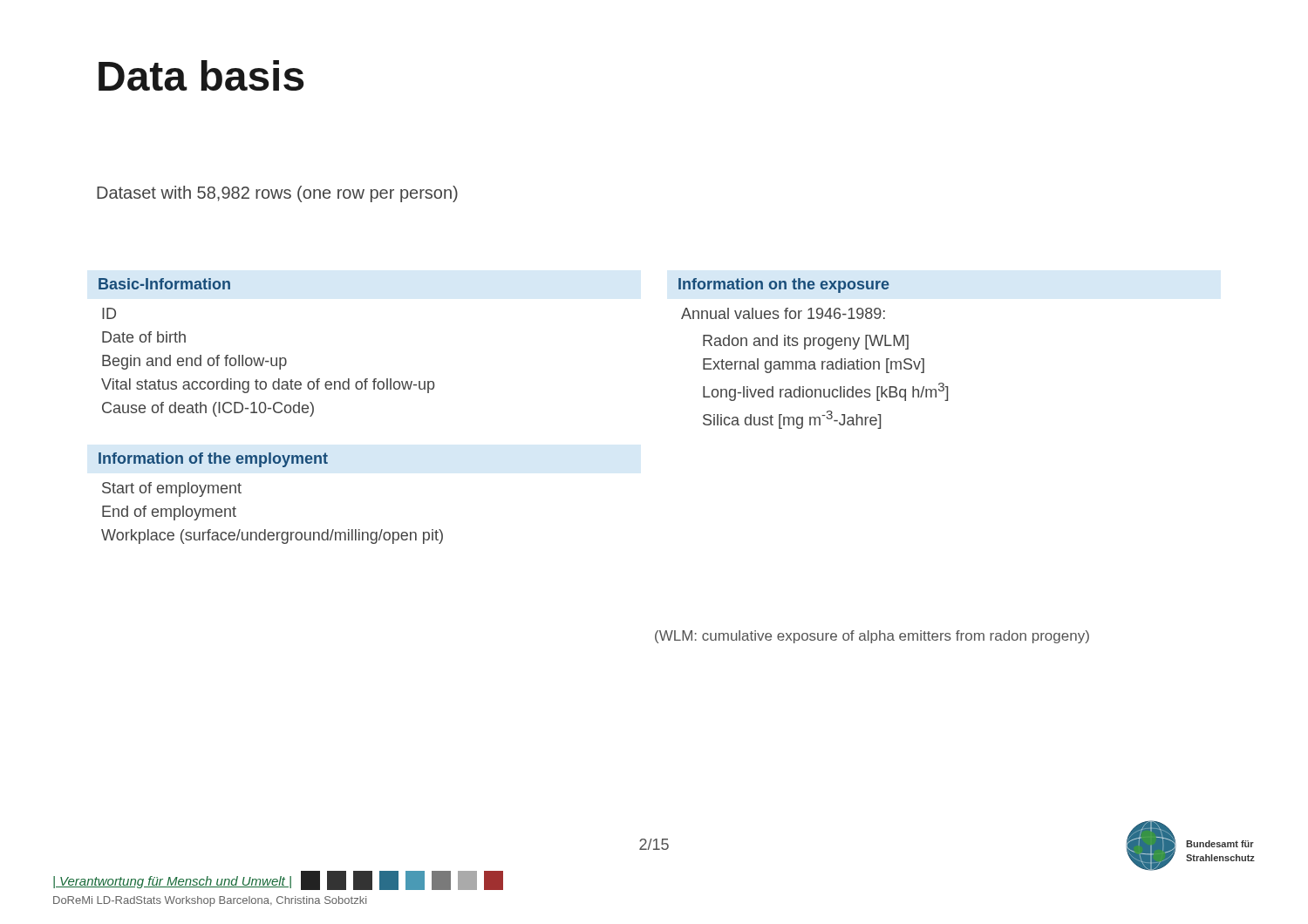1308x924 pixels.
Task: Select the text block that reads "Dataset with 58,982"
Action: 277,193
